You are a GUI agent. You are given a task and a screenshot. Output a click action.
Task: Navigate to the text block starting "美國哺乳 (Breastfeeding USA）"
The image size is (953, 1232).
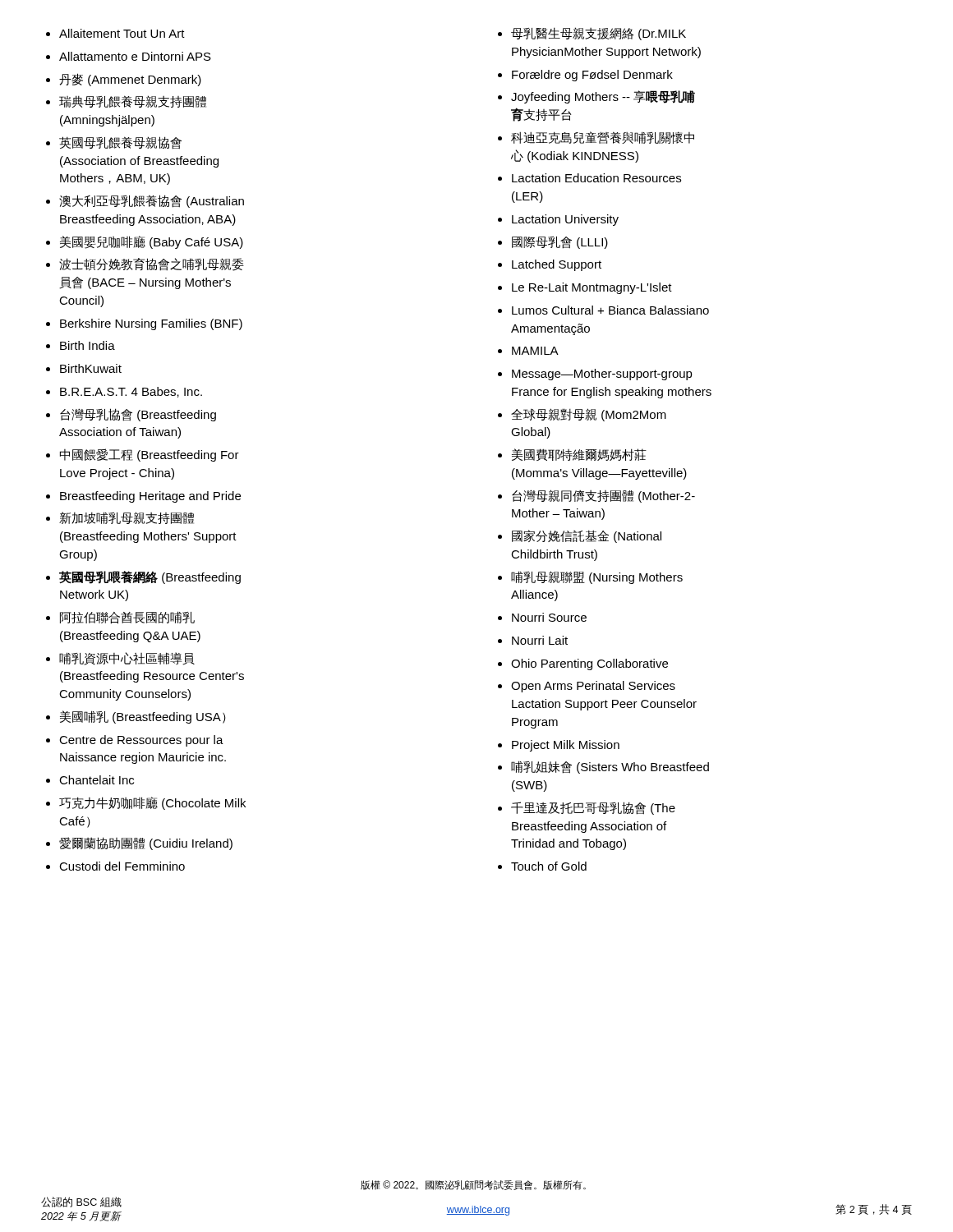tap(146, 716)
